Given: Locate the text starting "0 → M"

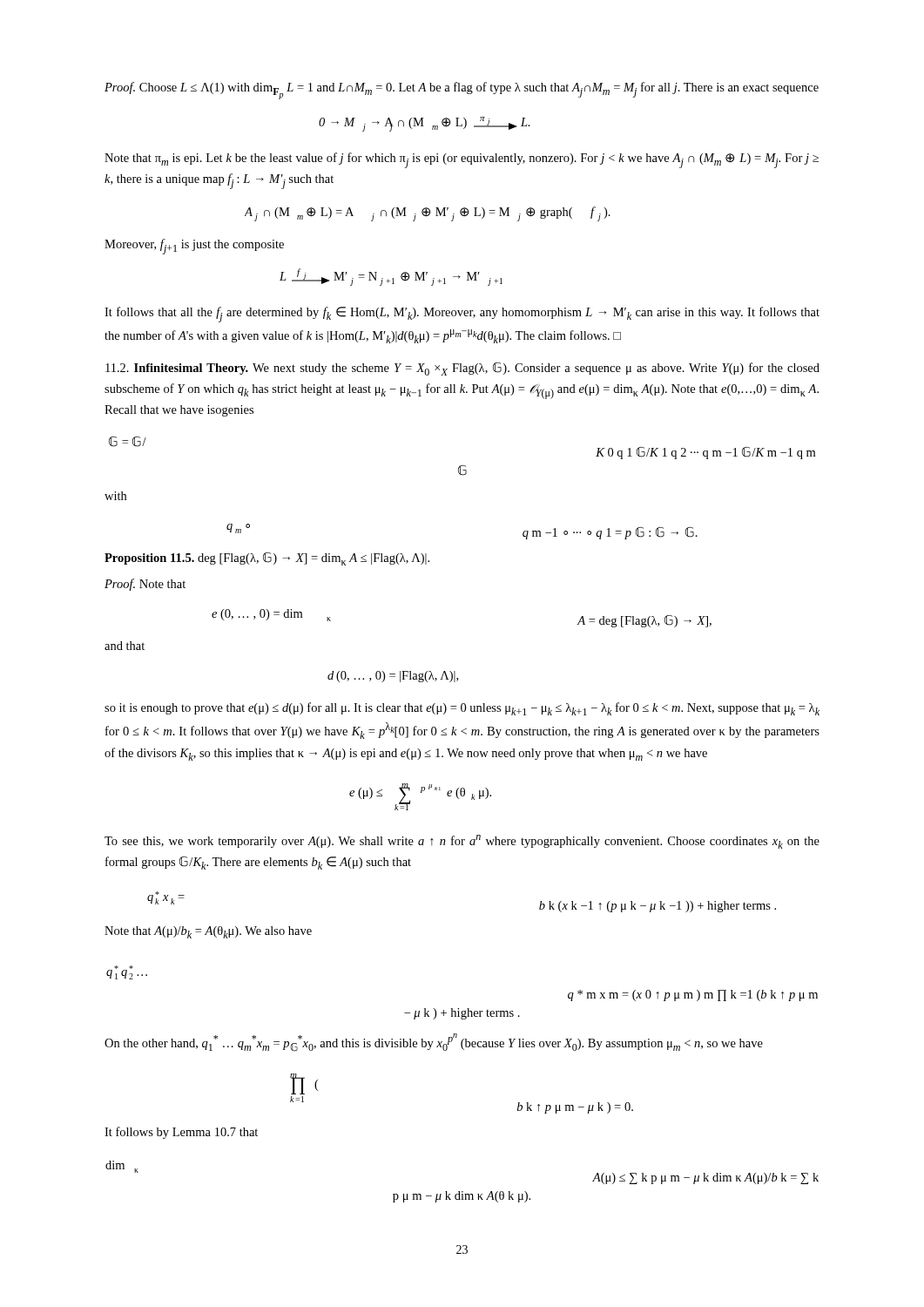Looking at the screenshot, I should point(462,123).
